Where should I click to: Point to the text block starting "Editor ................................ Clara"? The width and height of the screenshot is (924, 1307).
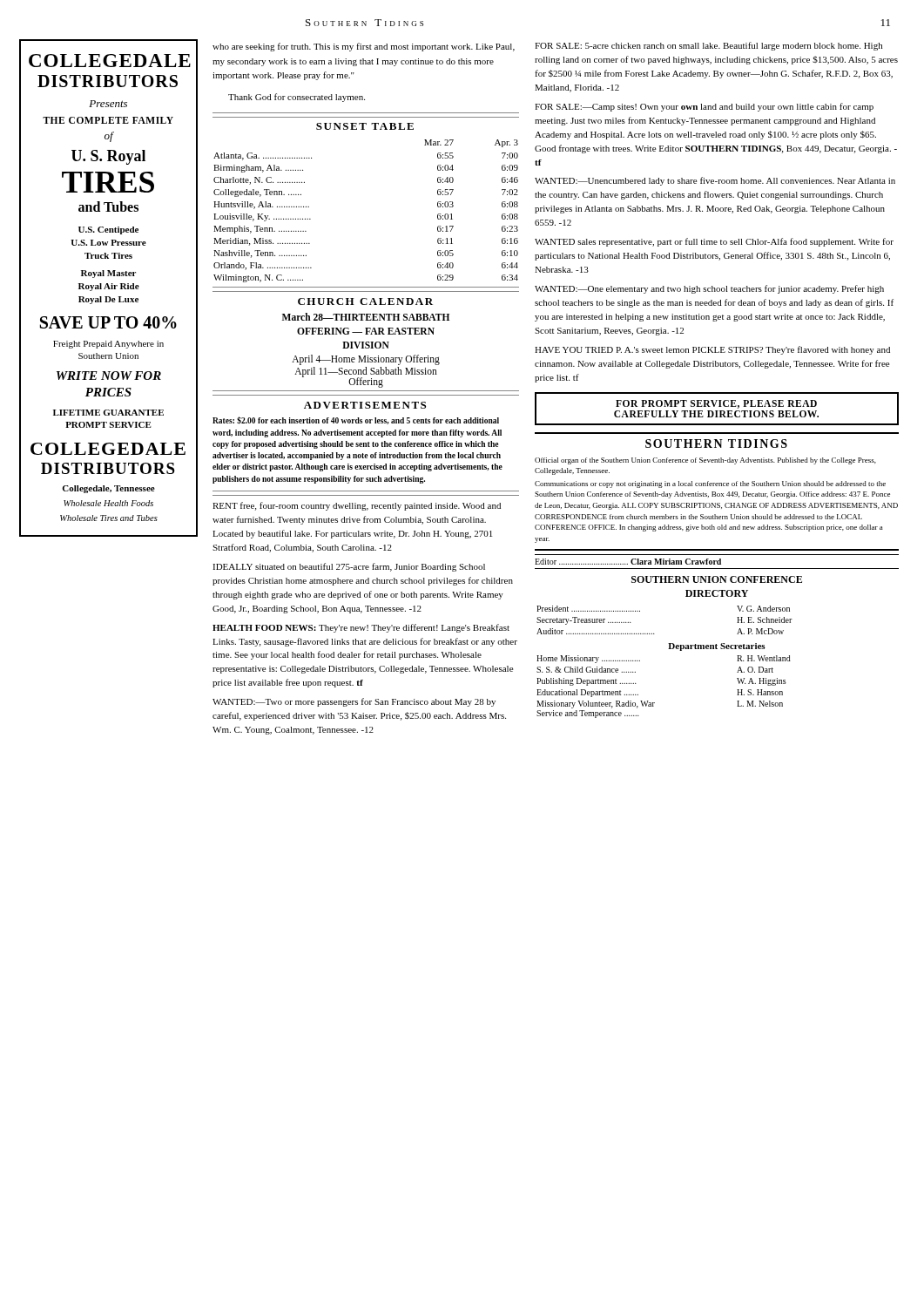click(x=628, y=562)
